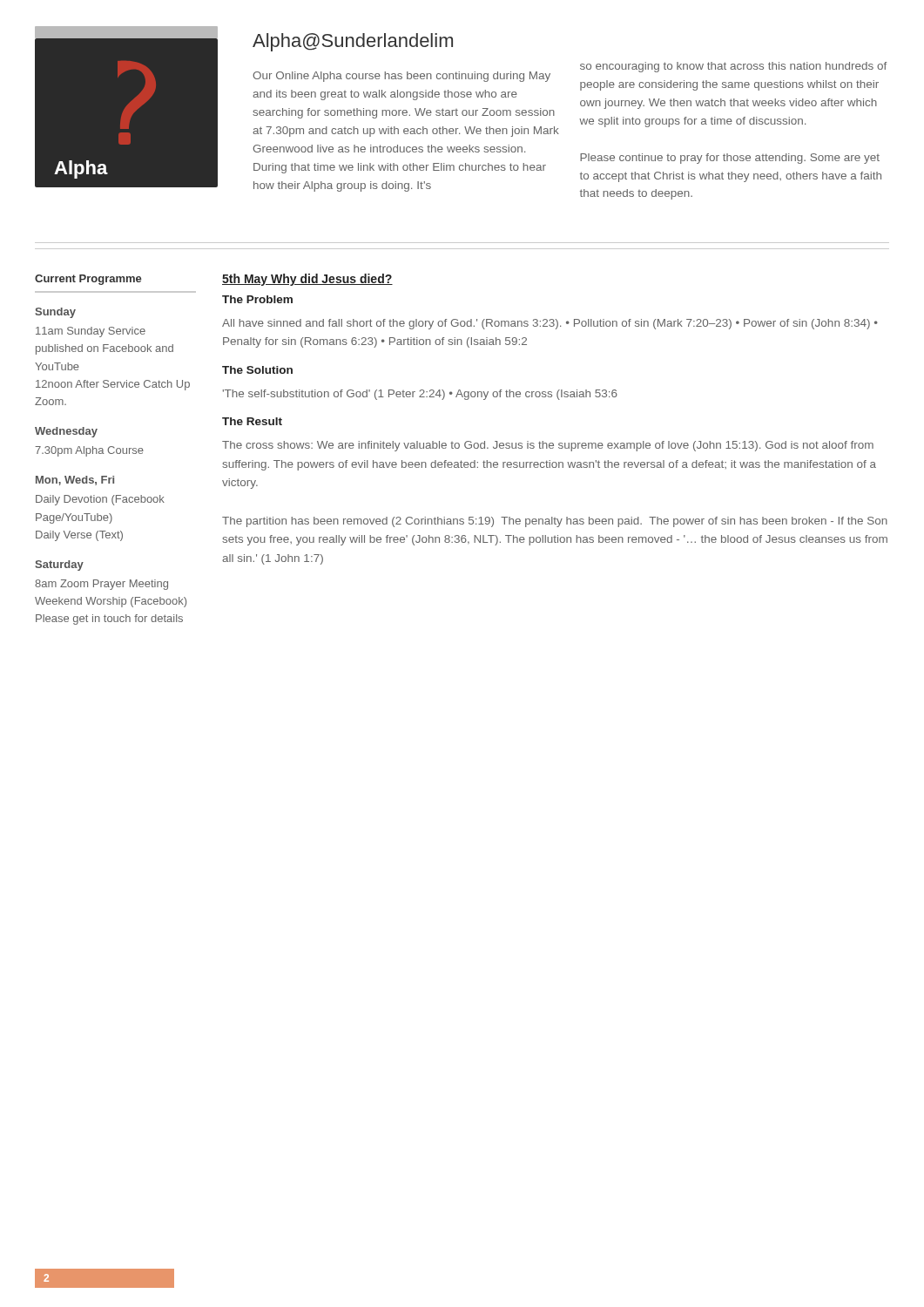Click the passage that begins "Our Online Alpha"
The height and width of the screenshot is (1307, 924).
tap(406, 130)
